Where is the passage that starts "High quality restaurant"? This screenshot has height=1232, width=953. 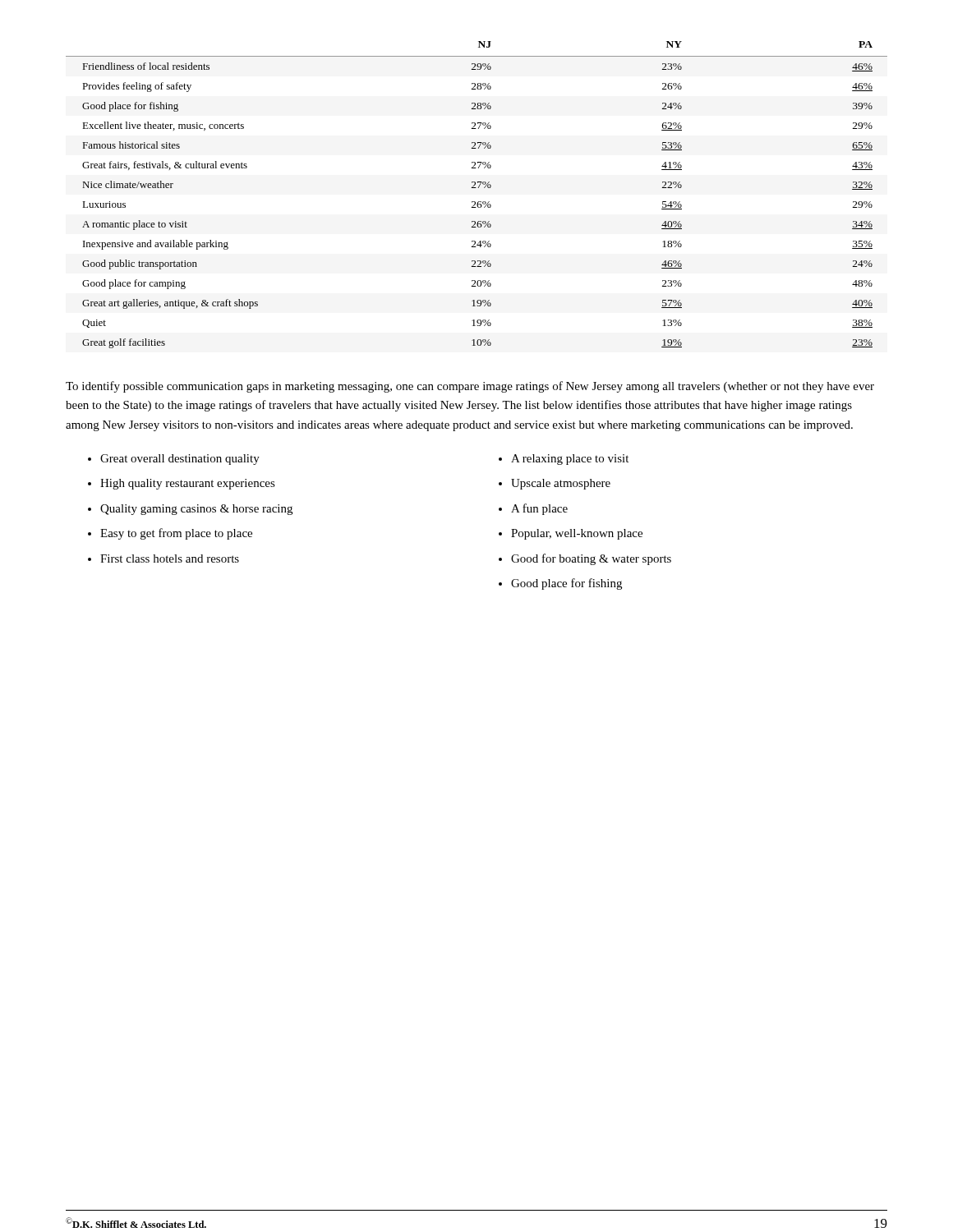188,483
